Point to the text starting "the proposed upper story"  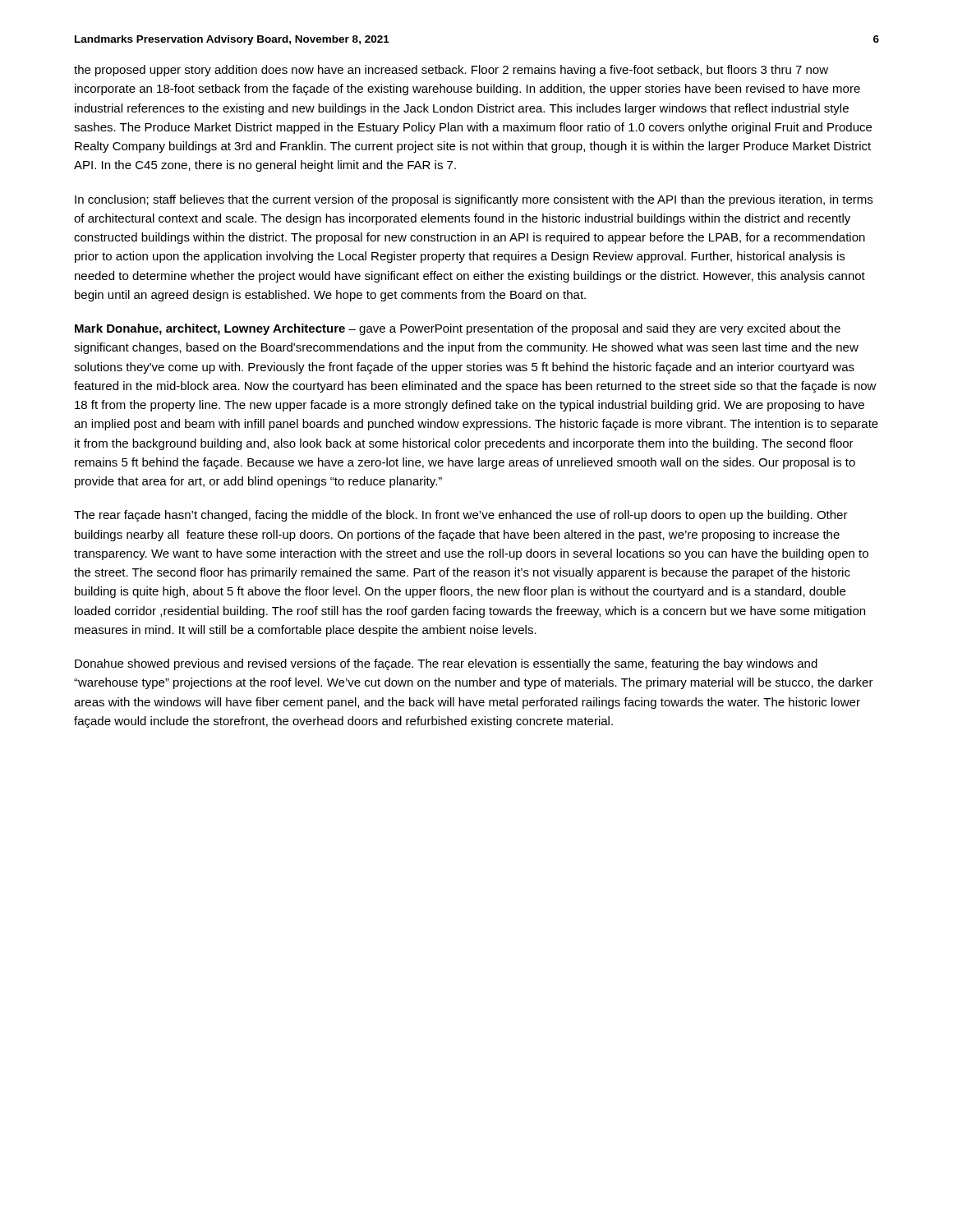pyautogui.click(x=473, y=117)
